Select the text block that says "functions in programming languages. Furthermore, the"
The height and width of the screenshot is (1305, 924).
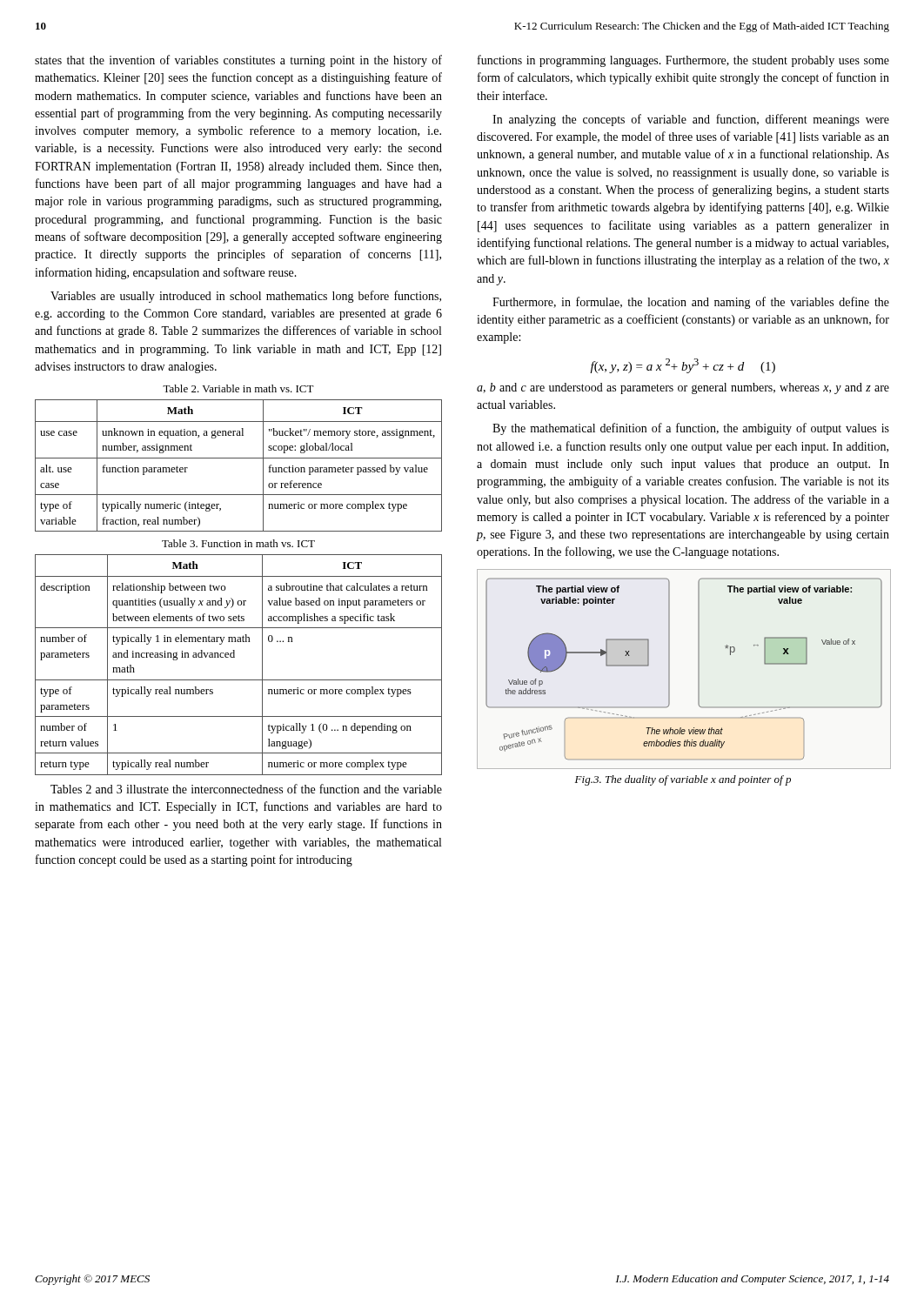click(x=683, y=79)
